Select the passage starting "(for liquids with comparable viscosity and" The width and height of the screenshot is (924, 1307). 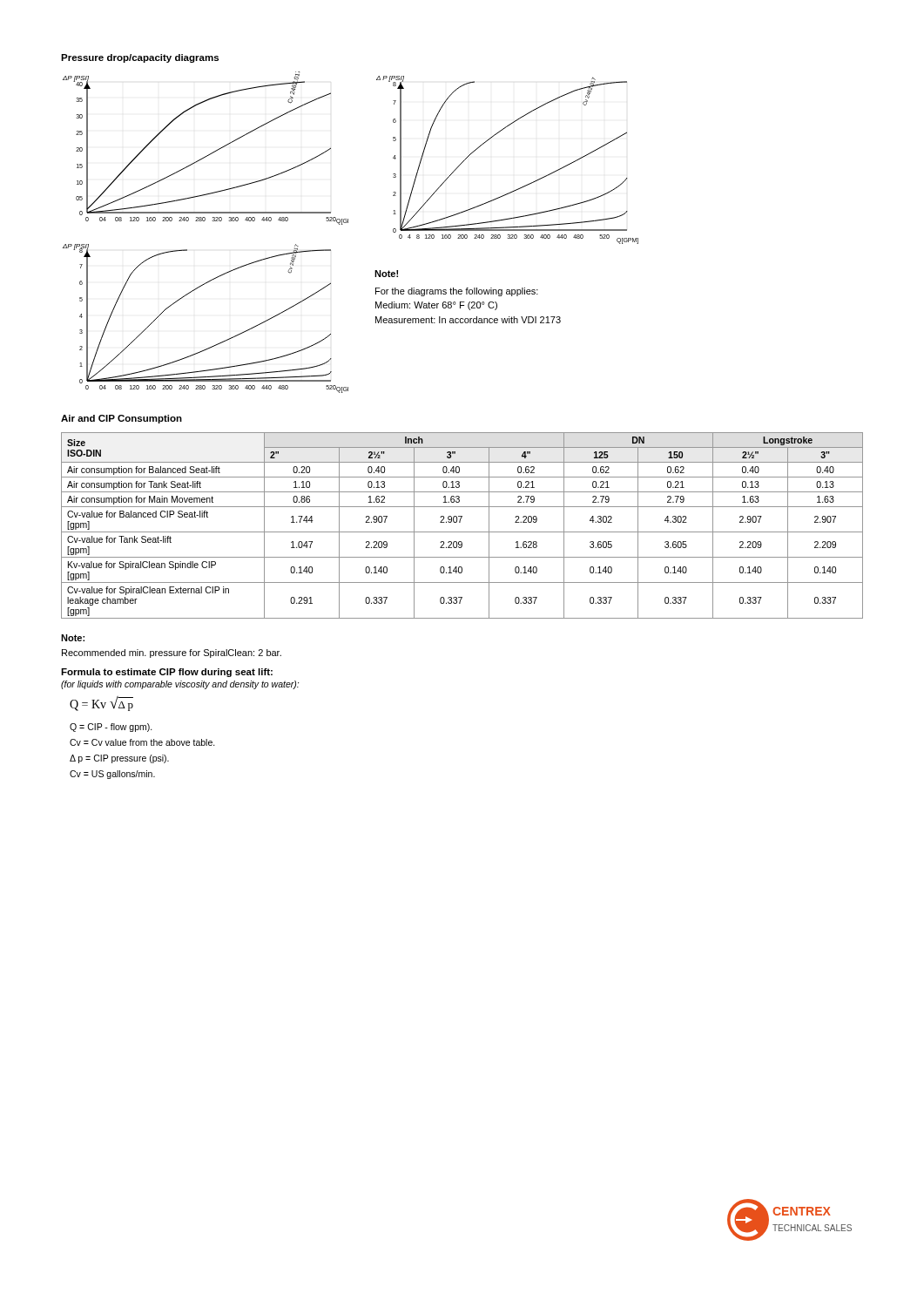pos(180,684)
